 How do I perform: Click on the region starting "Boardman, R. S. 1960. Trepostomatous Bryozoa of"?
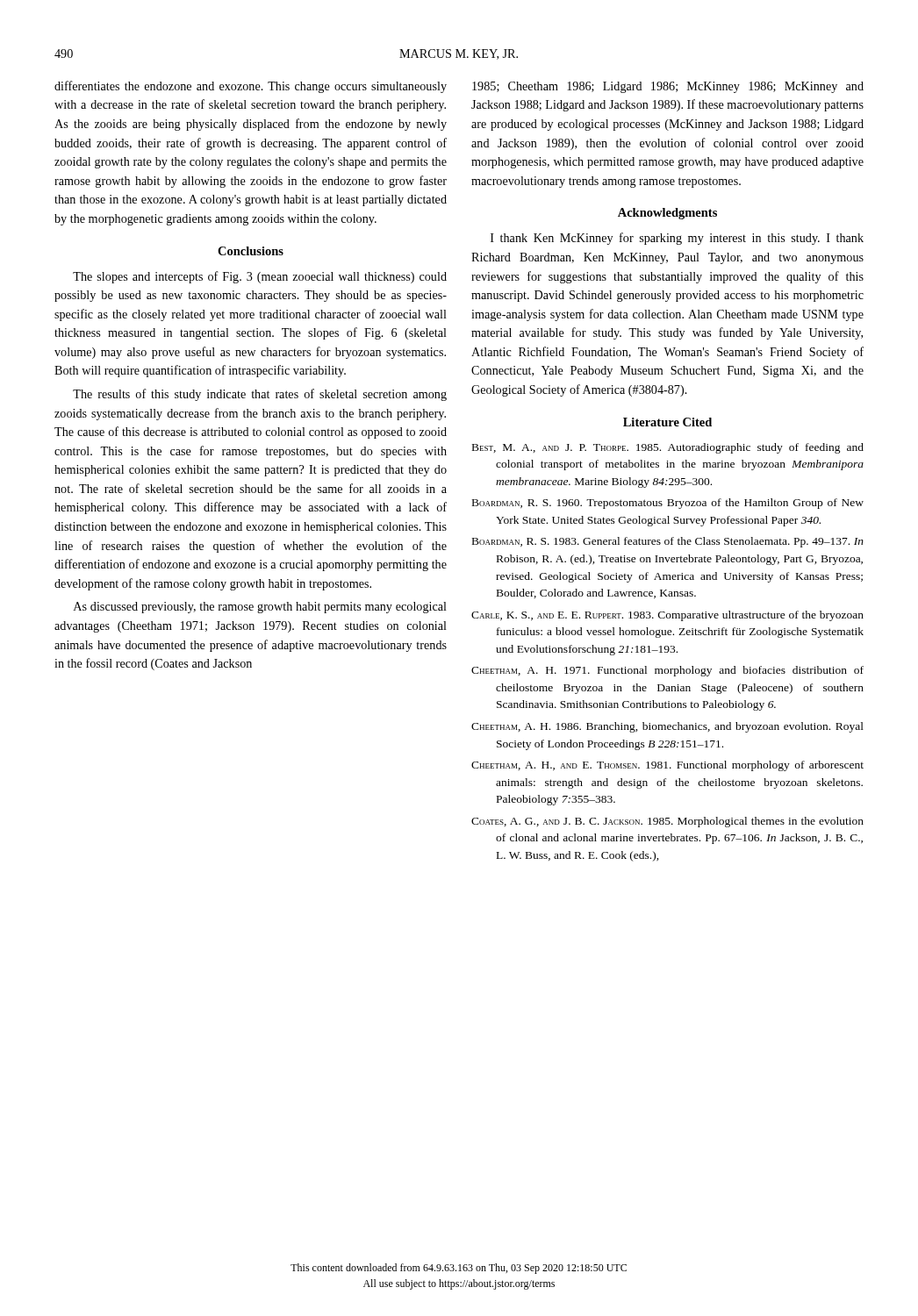(667, 511)
